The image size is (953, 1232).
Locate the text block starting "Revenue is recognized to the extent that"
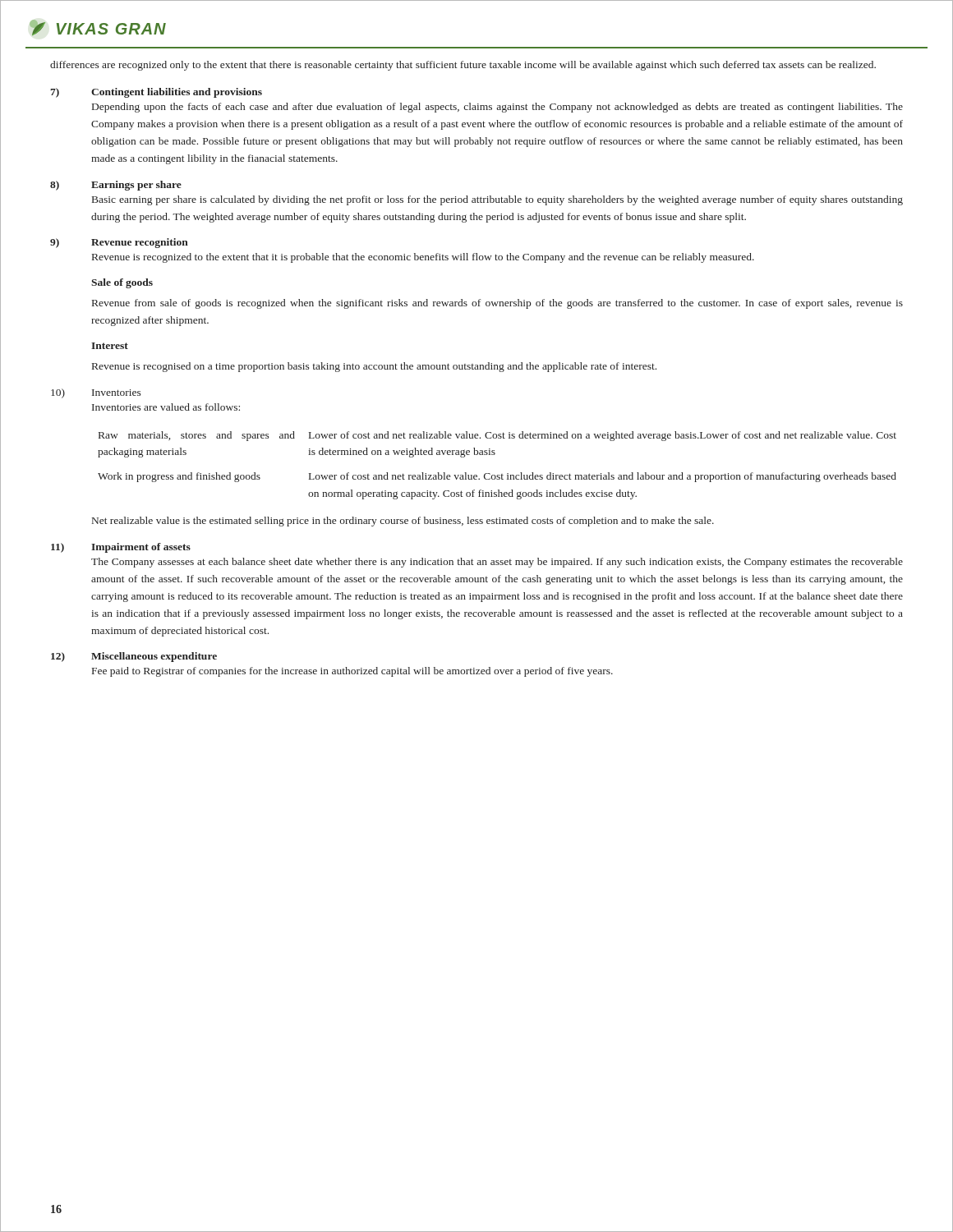tap(423, 257)
